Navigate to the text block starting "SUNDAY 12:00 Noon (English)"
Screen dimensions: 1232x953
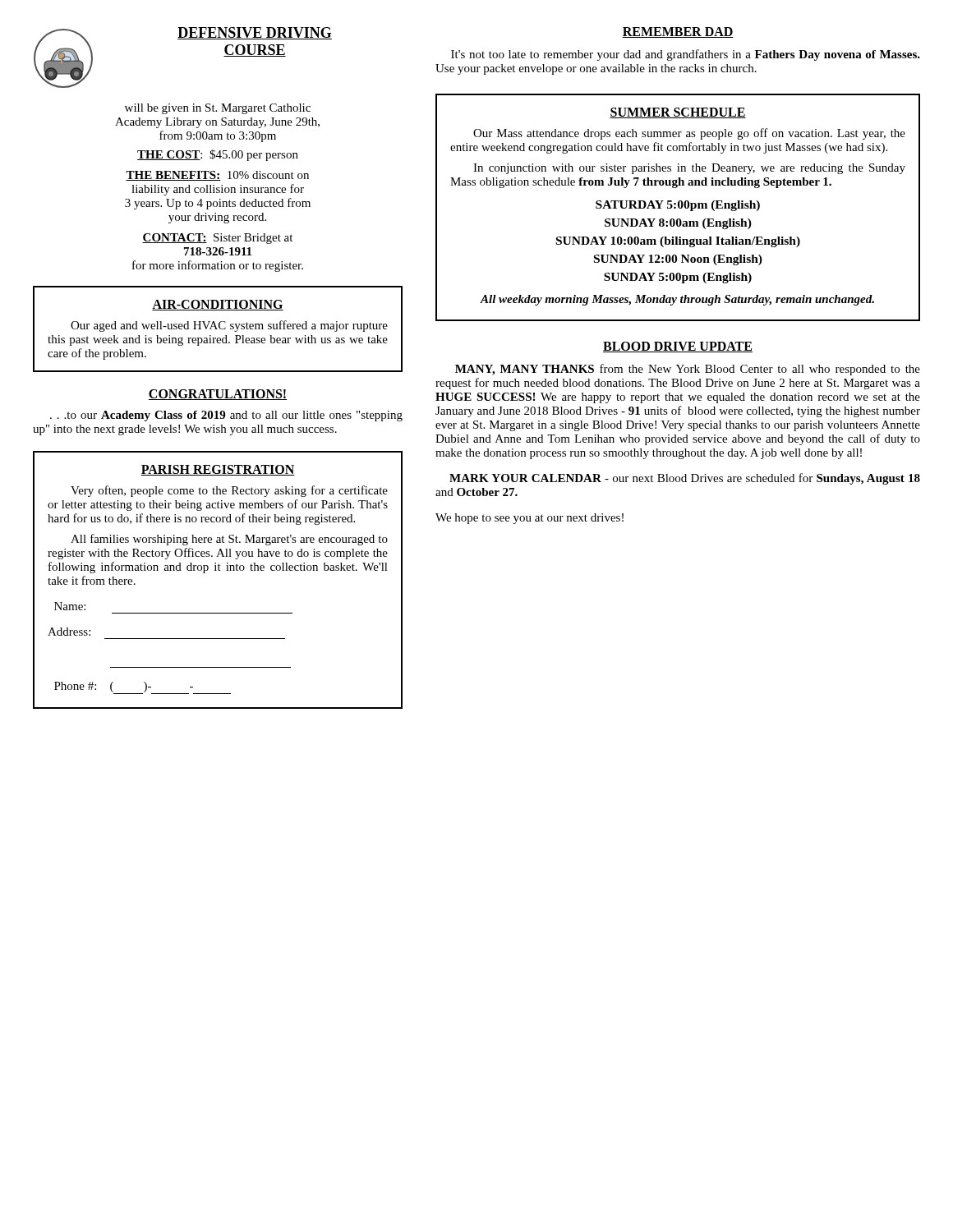tap(678, 258)
